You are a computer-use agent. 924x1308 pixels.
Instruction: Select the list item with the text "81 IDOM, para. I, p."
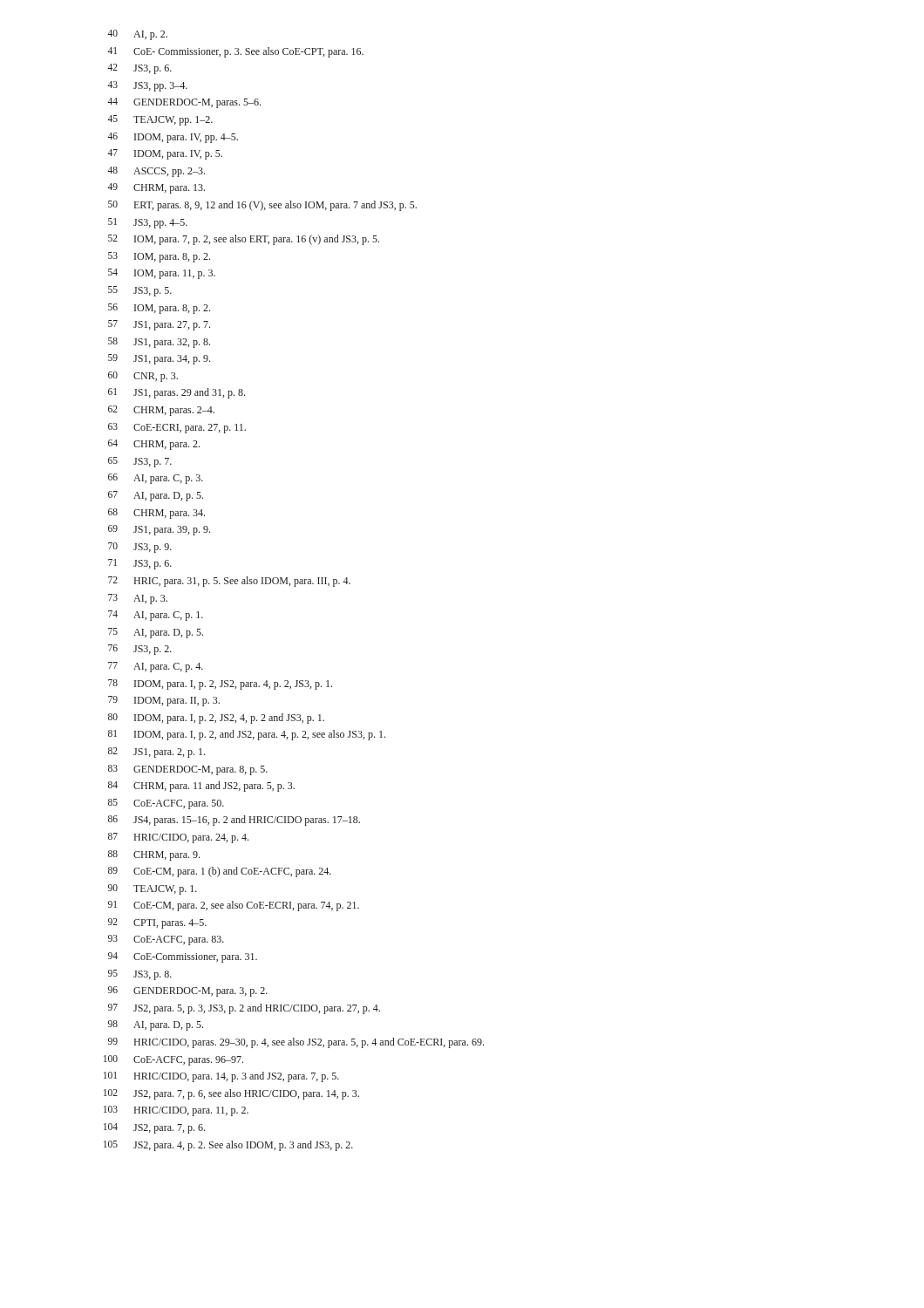247,735
